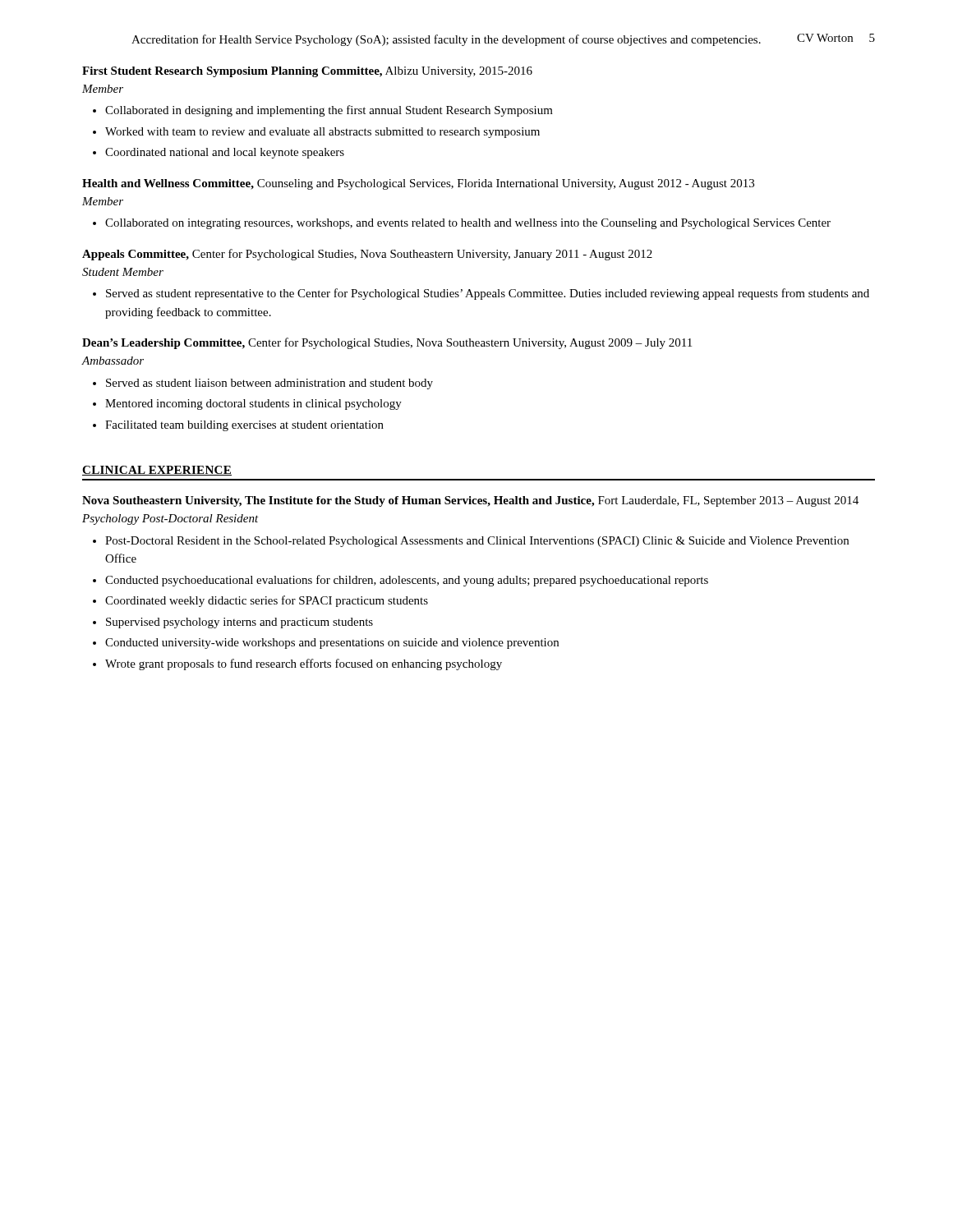953x1232 pixels.
Task: Navigate to the text block starting "CLINICAL EXPERIENCE"
Action: tap(157, 470)
